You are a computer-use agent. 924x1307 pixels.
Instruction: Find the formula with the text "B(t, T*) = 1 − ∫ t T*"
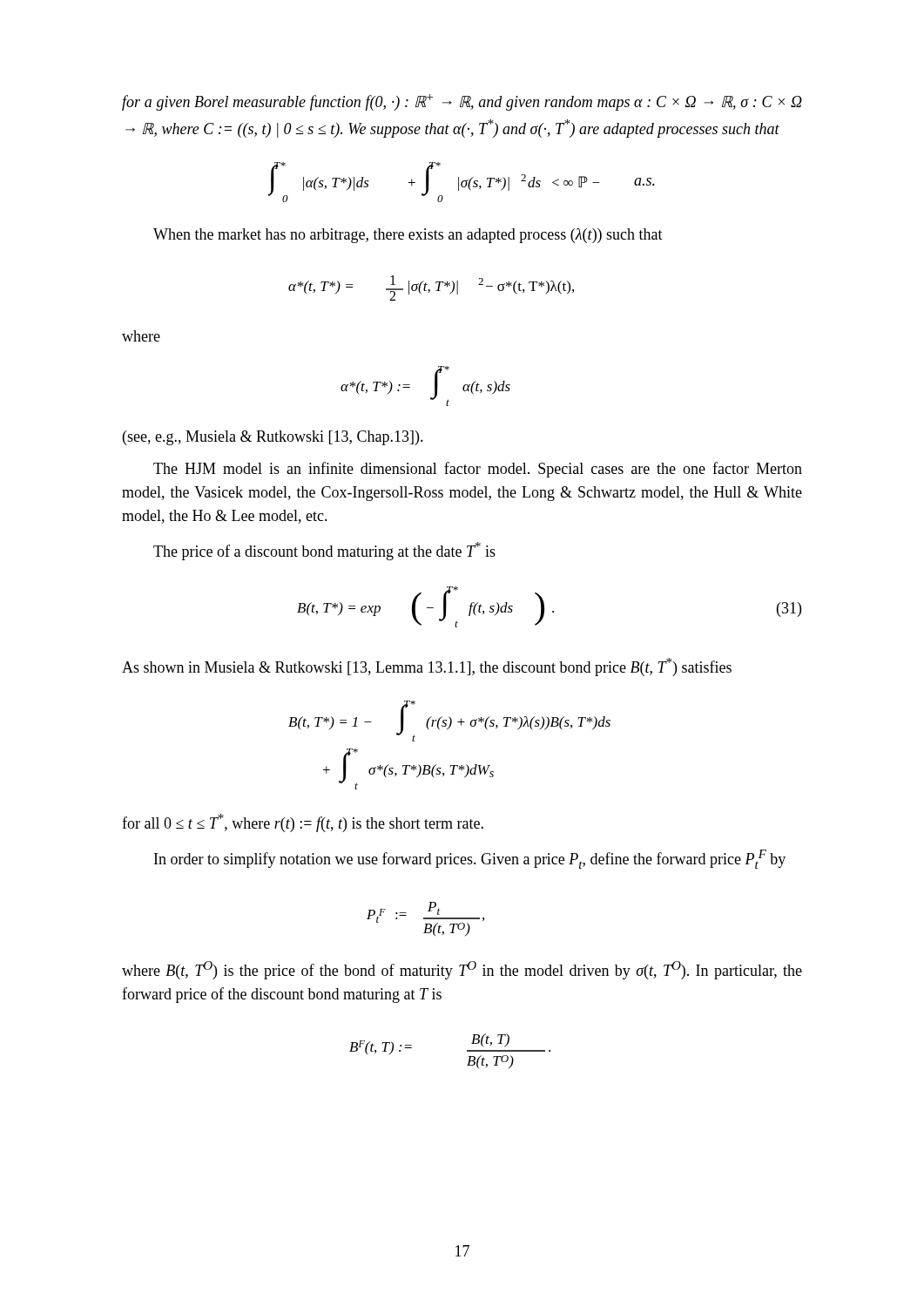tap(462, 744)
